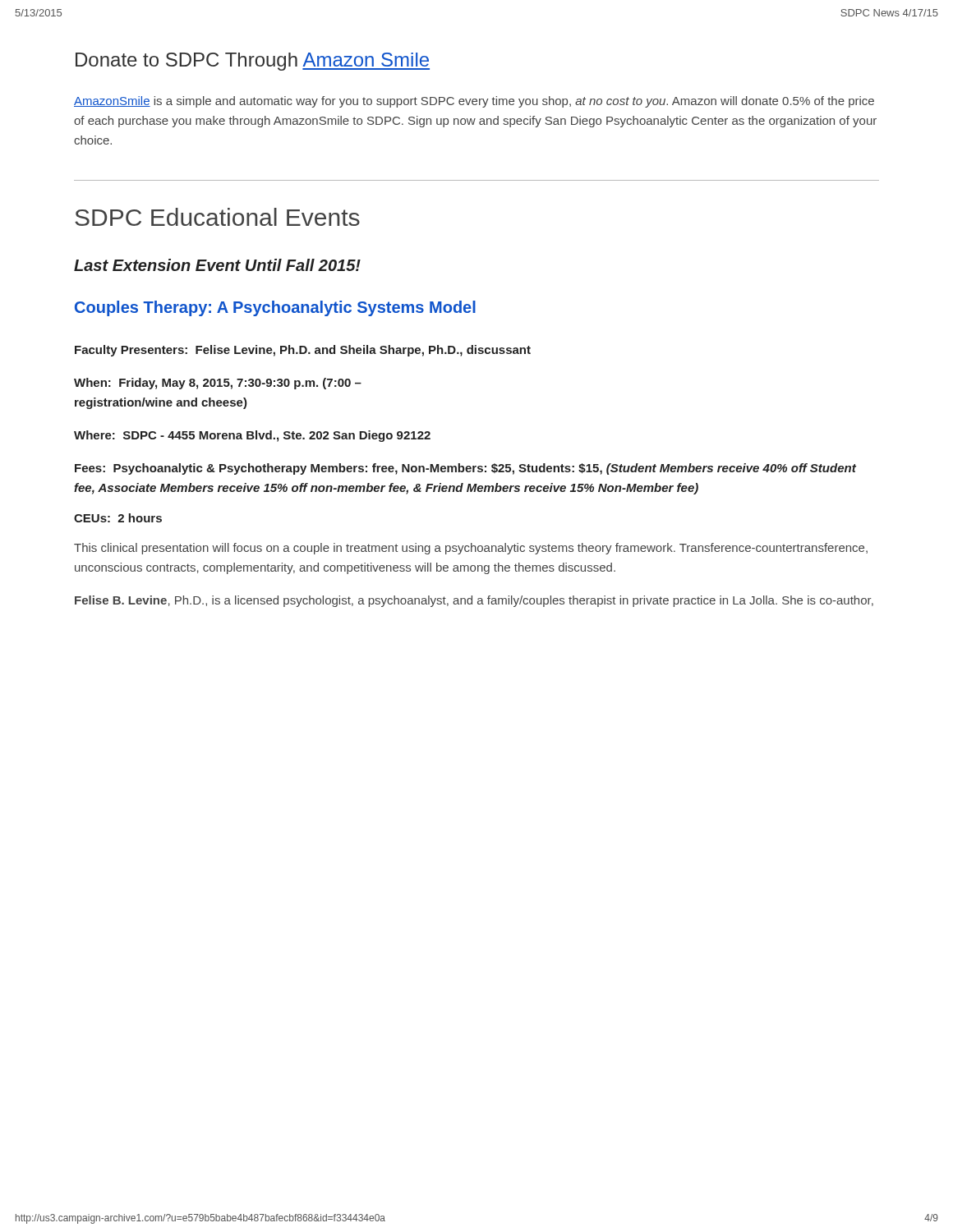Viewport: 953px width, 1232px height.
Task: Locate the text "CEUs: 2 hours"
Action: 118,518
